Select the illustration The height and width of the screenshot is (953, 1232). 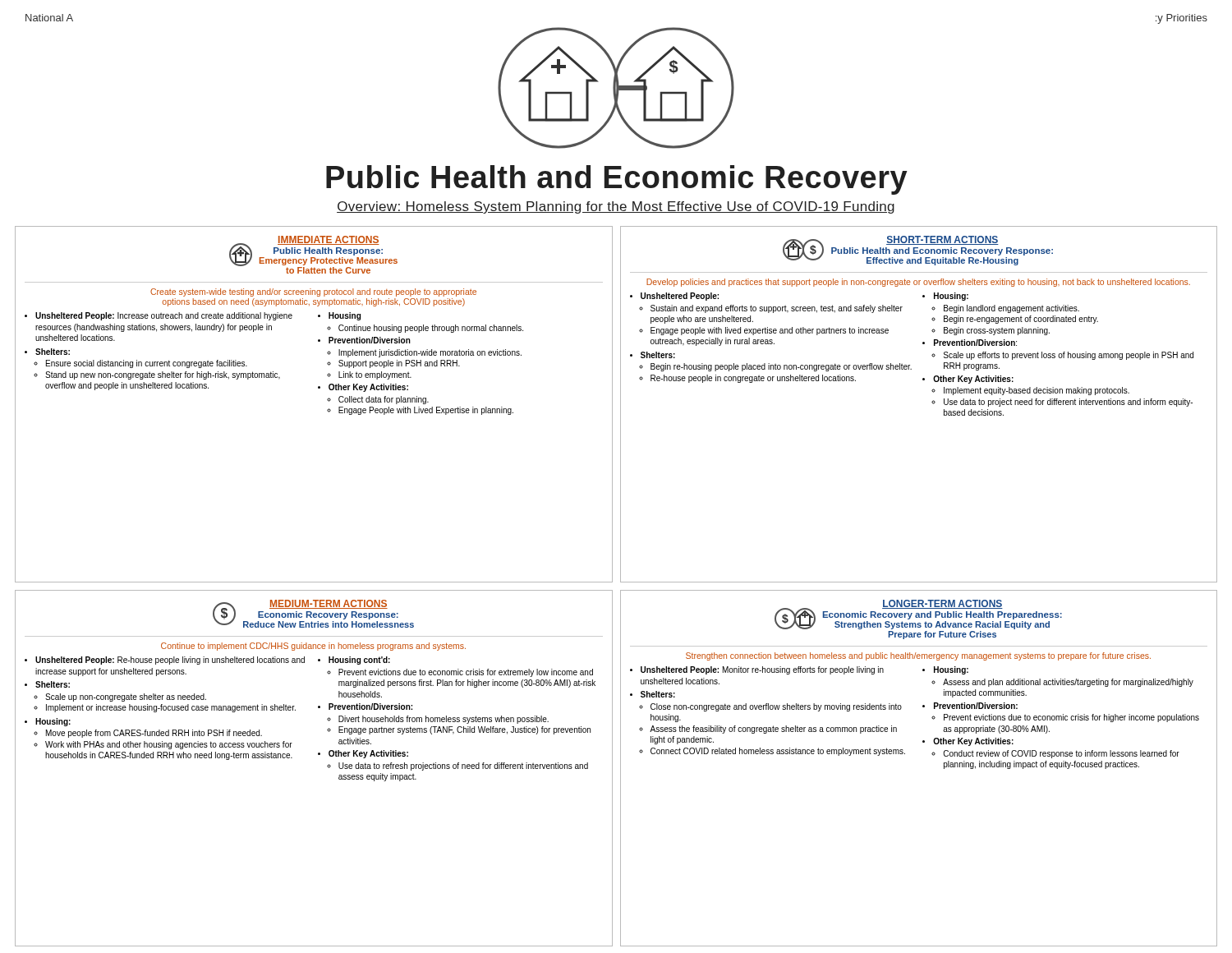point(616,88)
